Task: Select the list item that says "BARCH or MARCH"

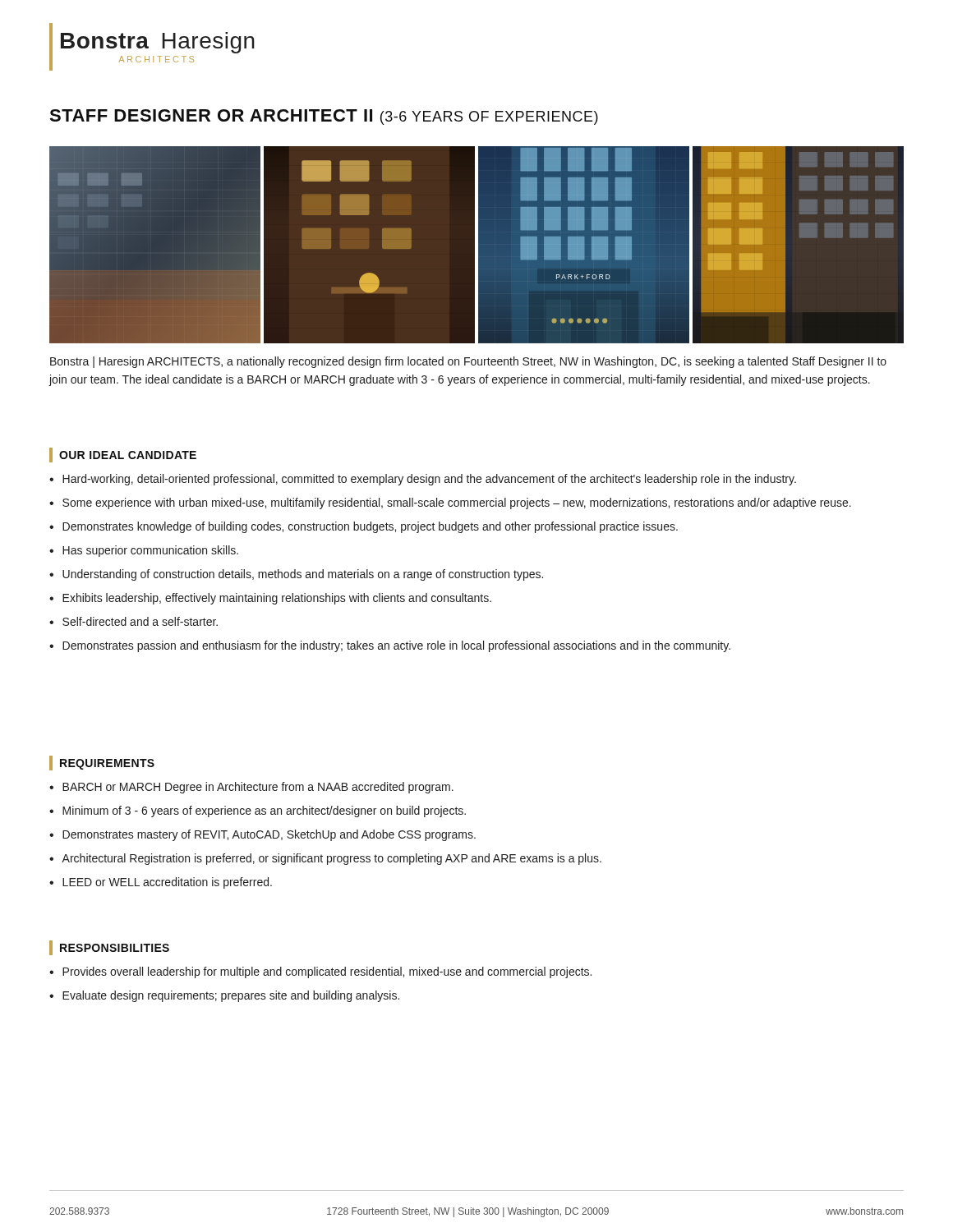Action: (258, 787)
